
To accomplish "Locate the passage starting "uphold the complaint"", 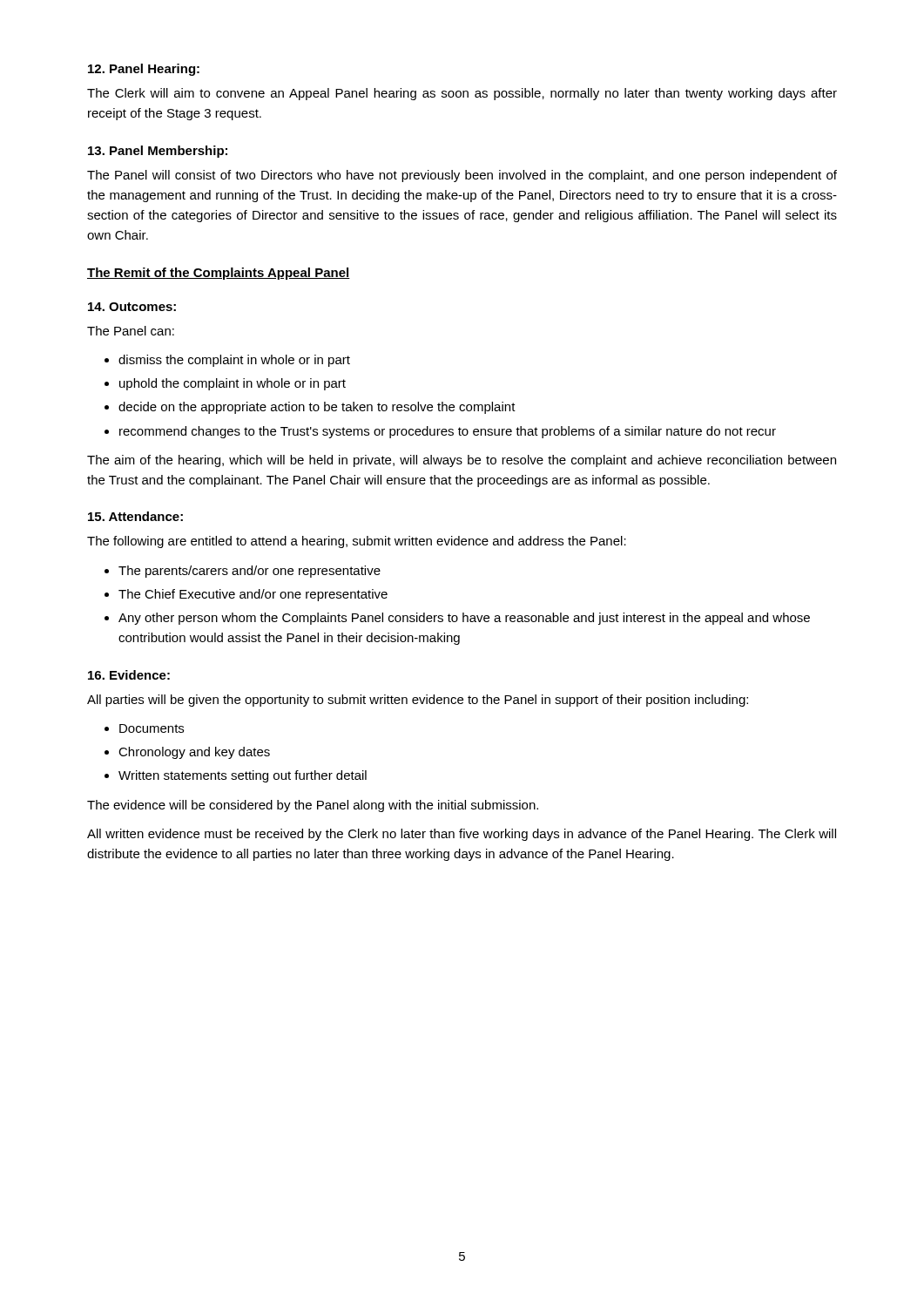I will click(x=232, y=383).
